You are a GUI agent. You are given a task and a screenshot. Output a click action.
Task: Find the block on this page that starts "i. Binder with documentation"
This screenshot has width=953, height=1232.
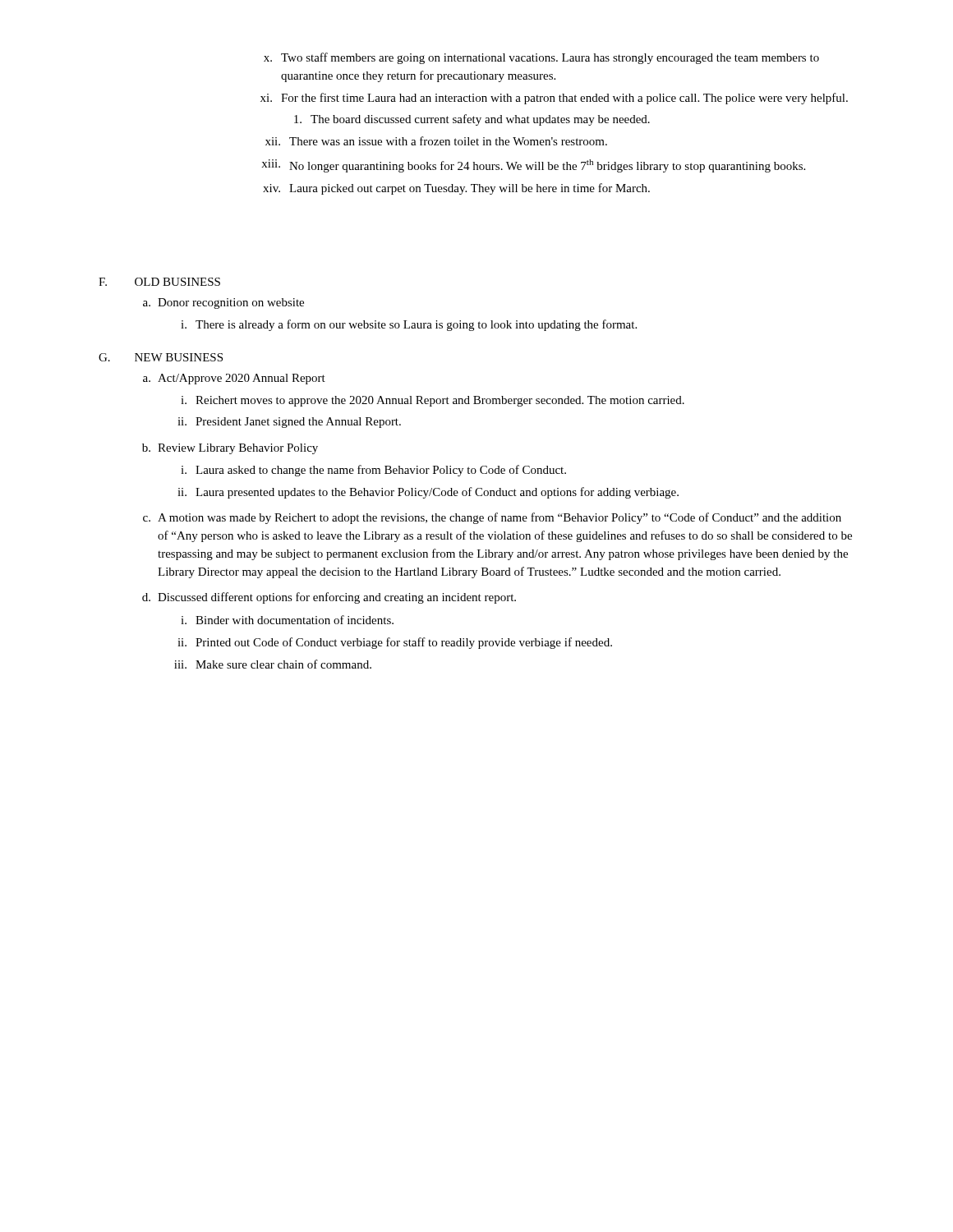[x=279, y=621]
